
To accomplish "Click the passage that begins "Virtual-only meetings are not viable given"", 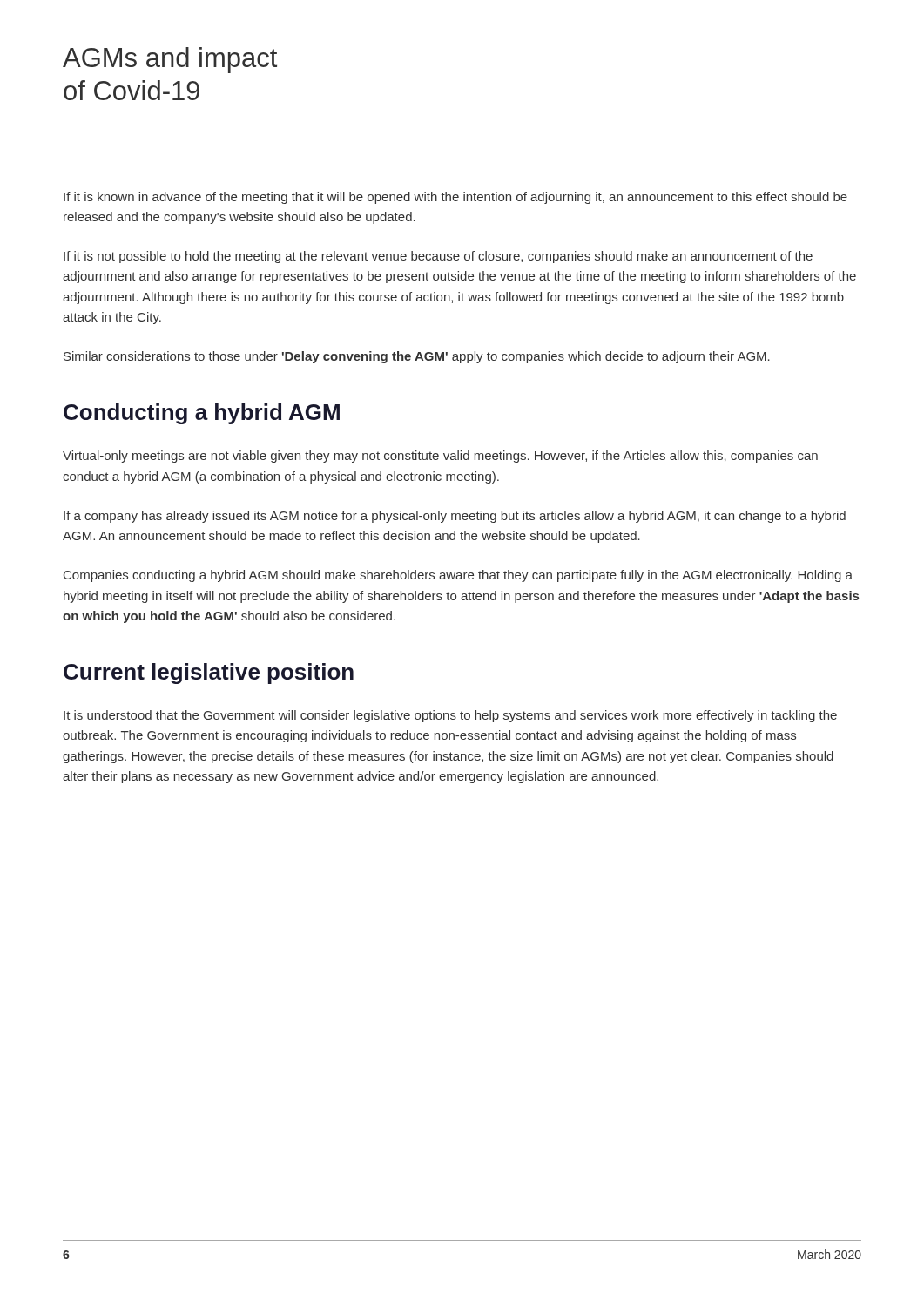I will pyautogui.click(x=441, y=466).
